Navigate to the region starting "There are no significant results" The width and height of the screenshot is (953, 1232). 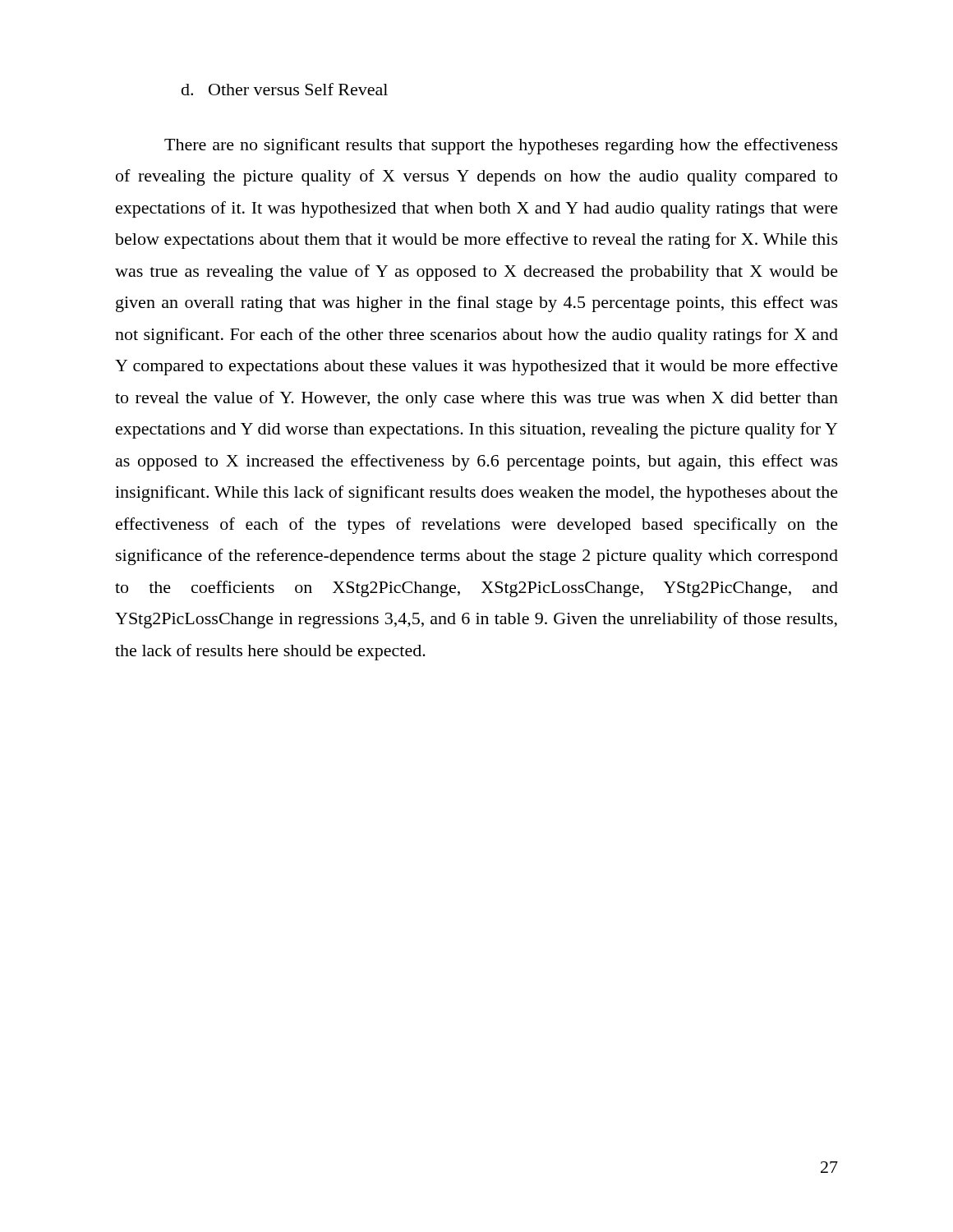click(x=476, y=397)
